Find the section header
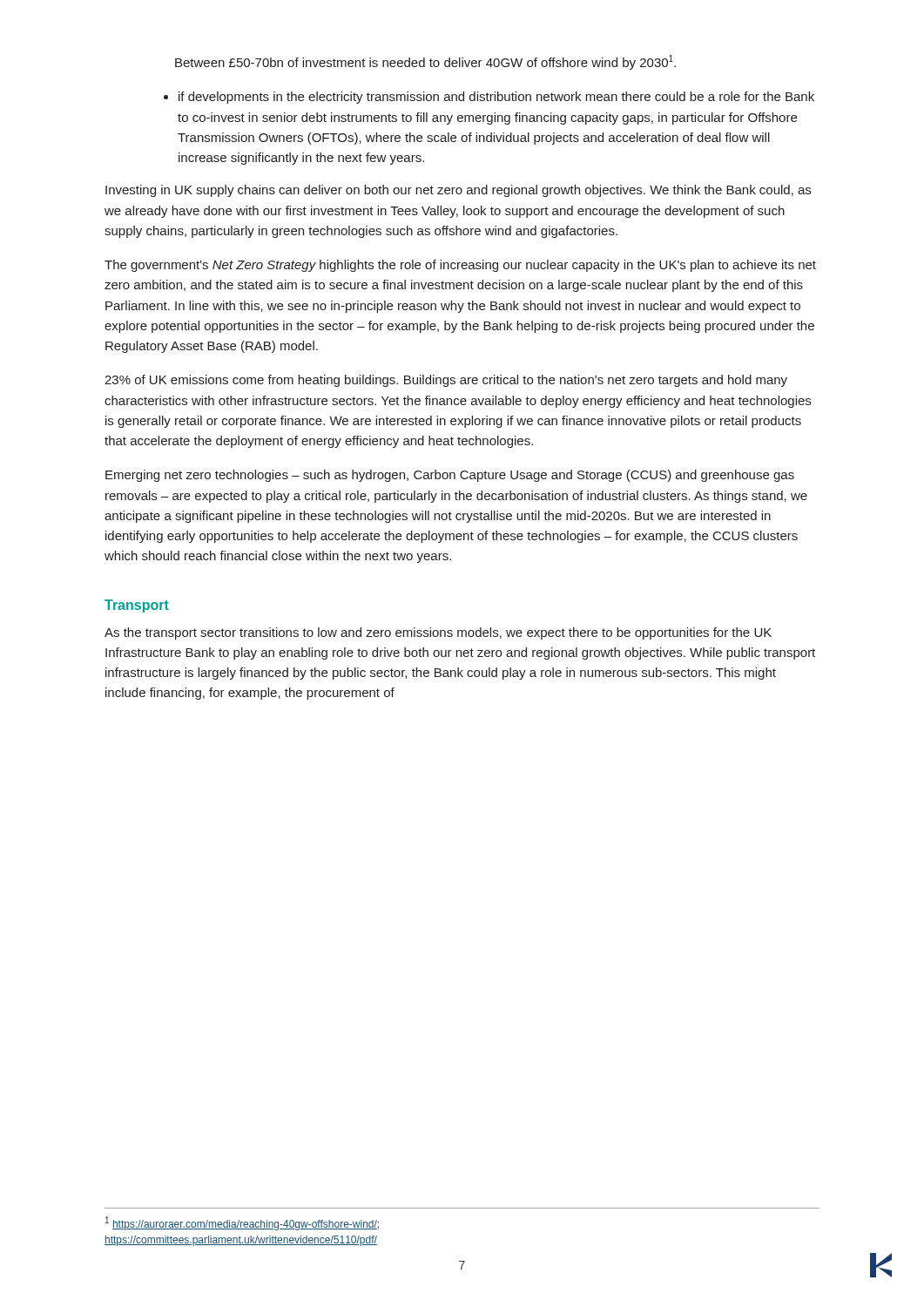 tap(137, 605)
